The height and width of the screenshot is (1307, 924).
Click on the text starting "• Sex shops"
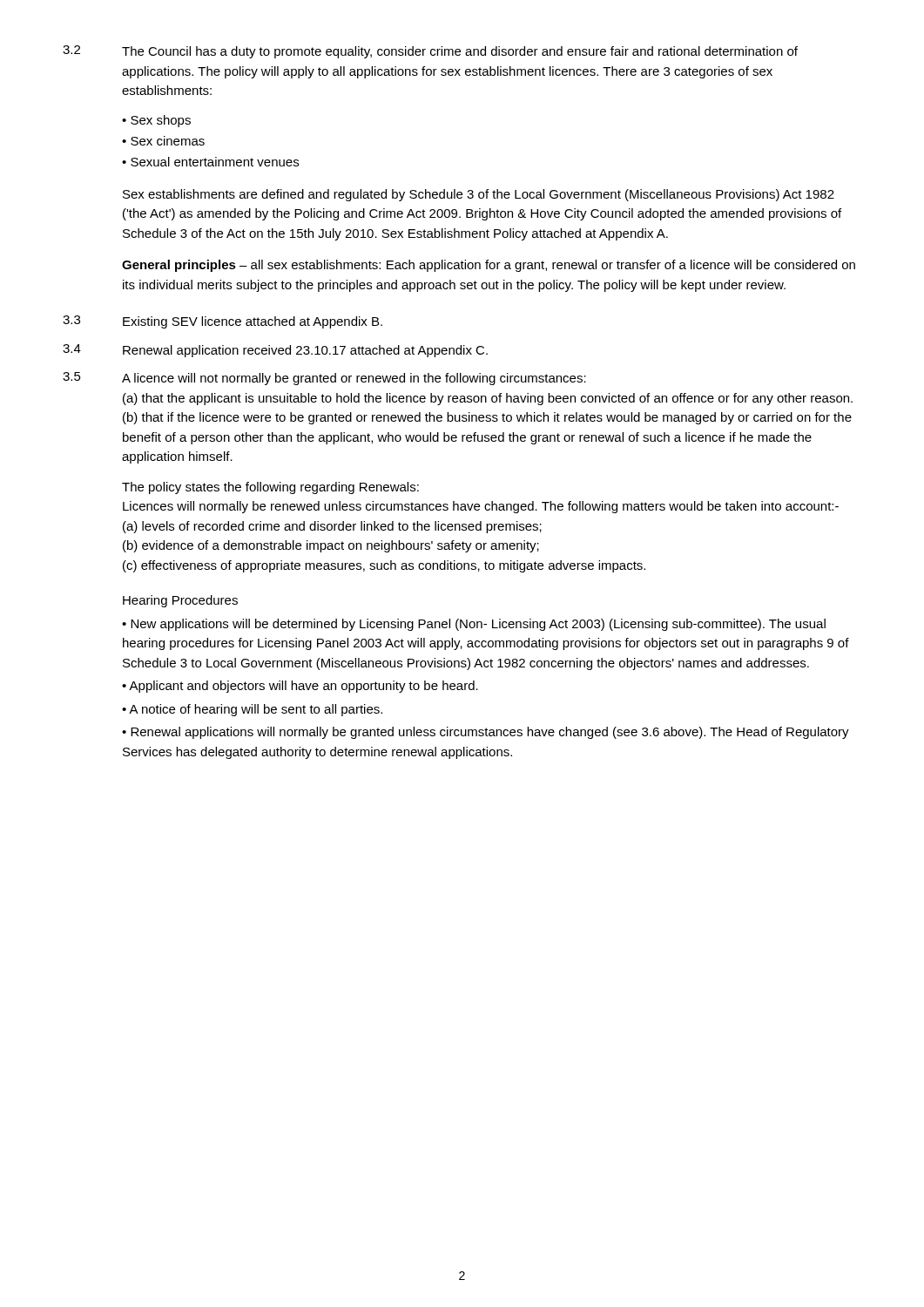[x=157, y=119]
